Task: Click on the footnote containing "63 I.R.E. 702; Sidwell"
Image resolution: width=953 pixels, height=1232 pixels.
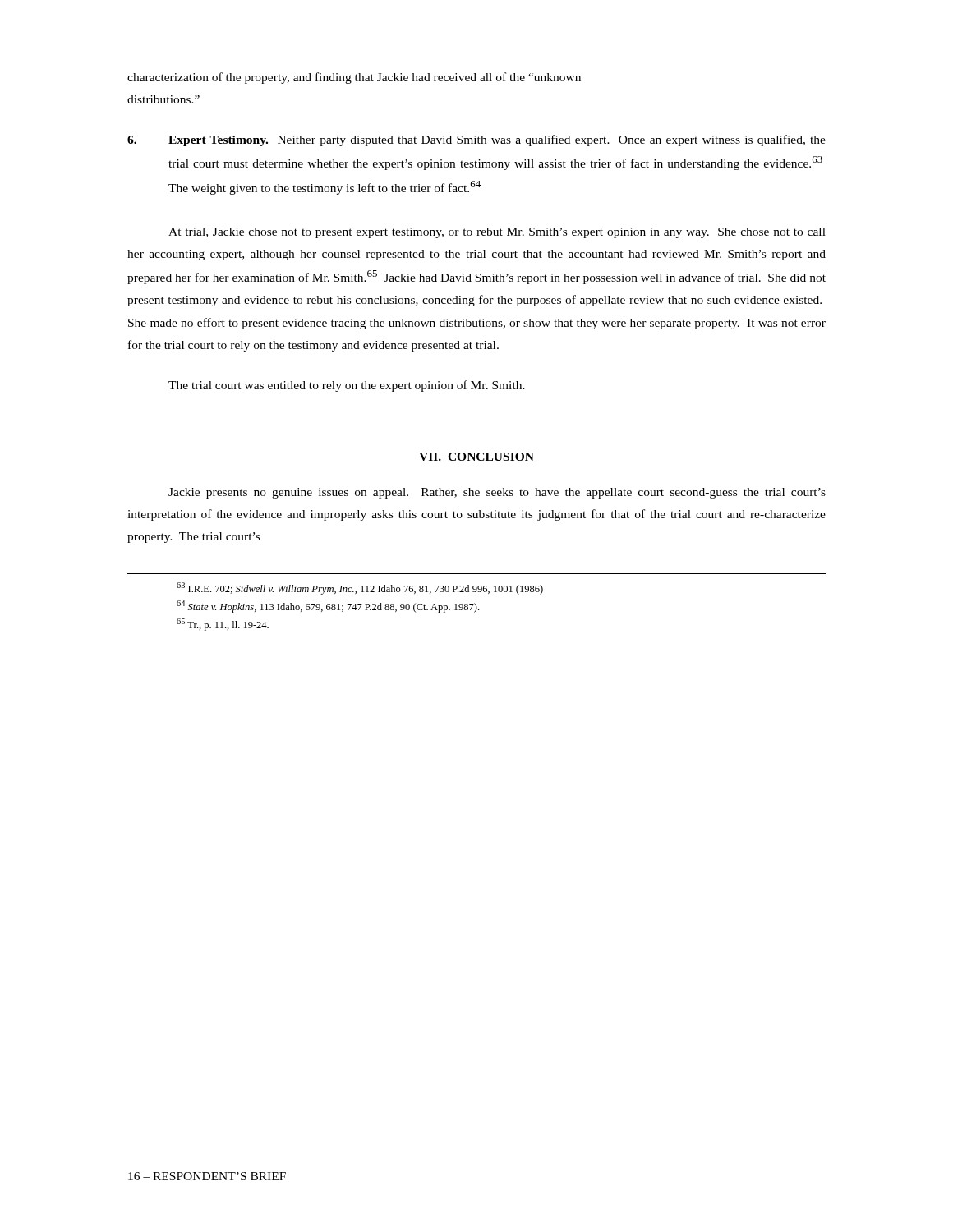Action: pos(360,588)
